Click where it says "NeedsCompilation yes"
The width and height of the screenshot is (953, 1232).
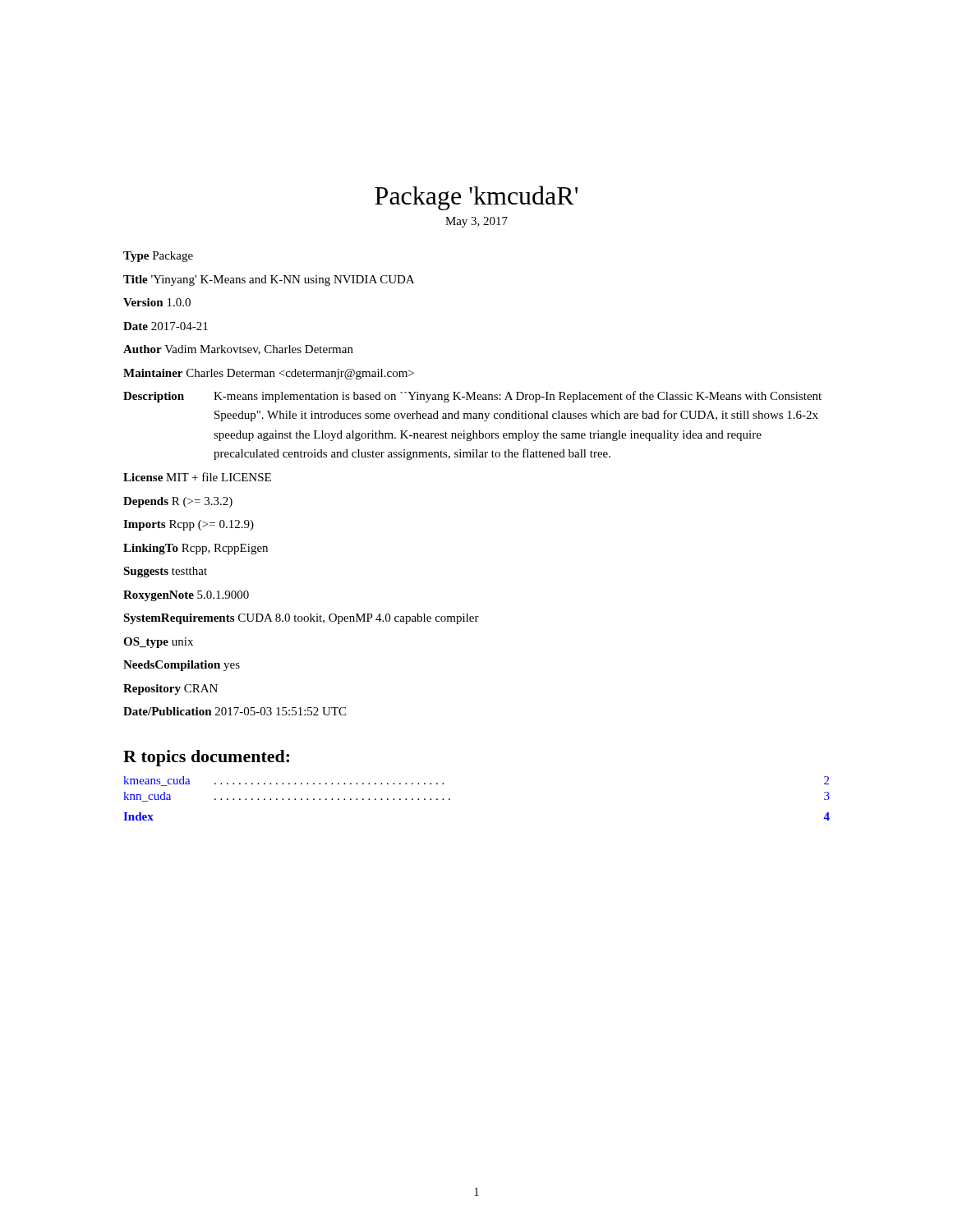click(182, 664)
